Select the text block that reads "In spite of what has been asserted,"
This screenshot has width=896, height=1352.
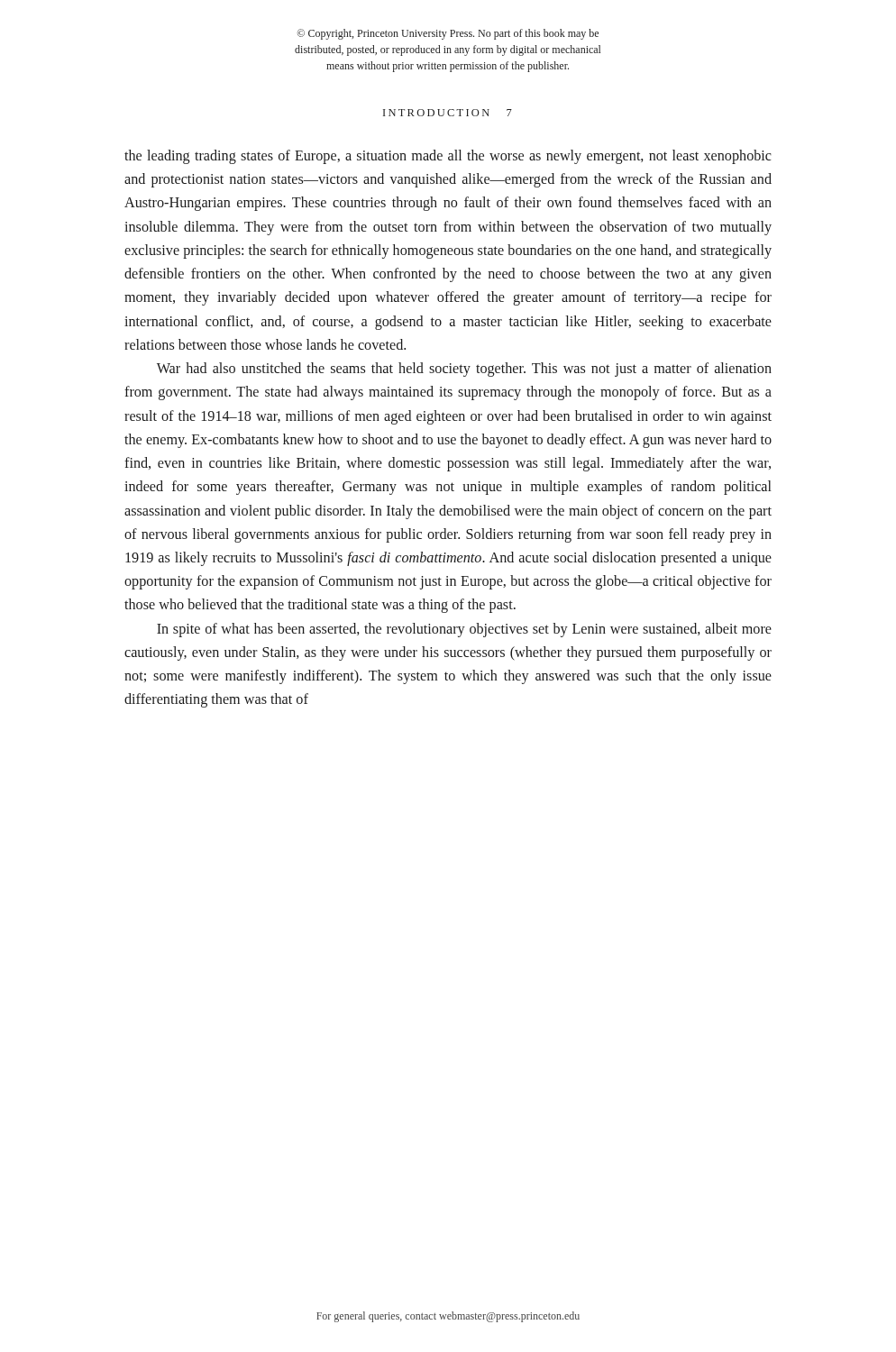pyautogui.click(x=448, y=664)
